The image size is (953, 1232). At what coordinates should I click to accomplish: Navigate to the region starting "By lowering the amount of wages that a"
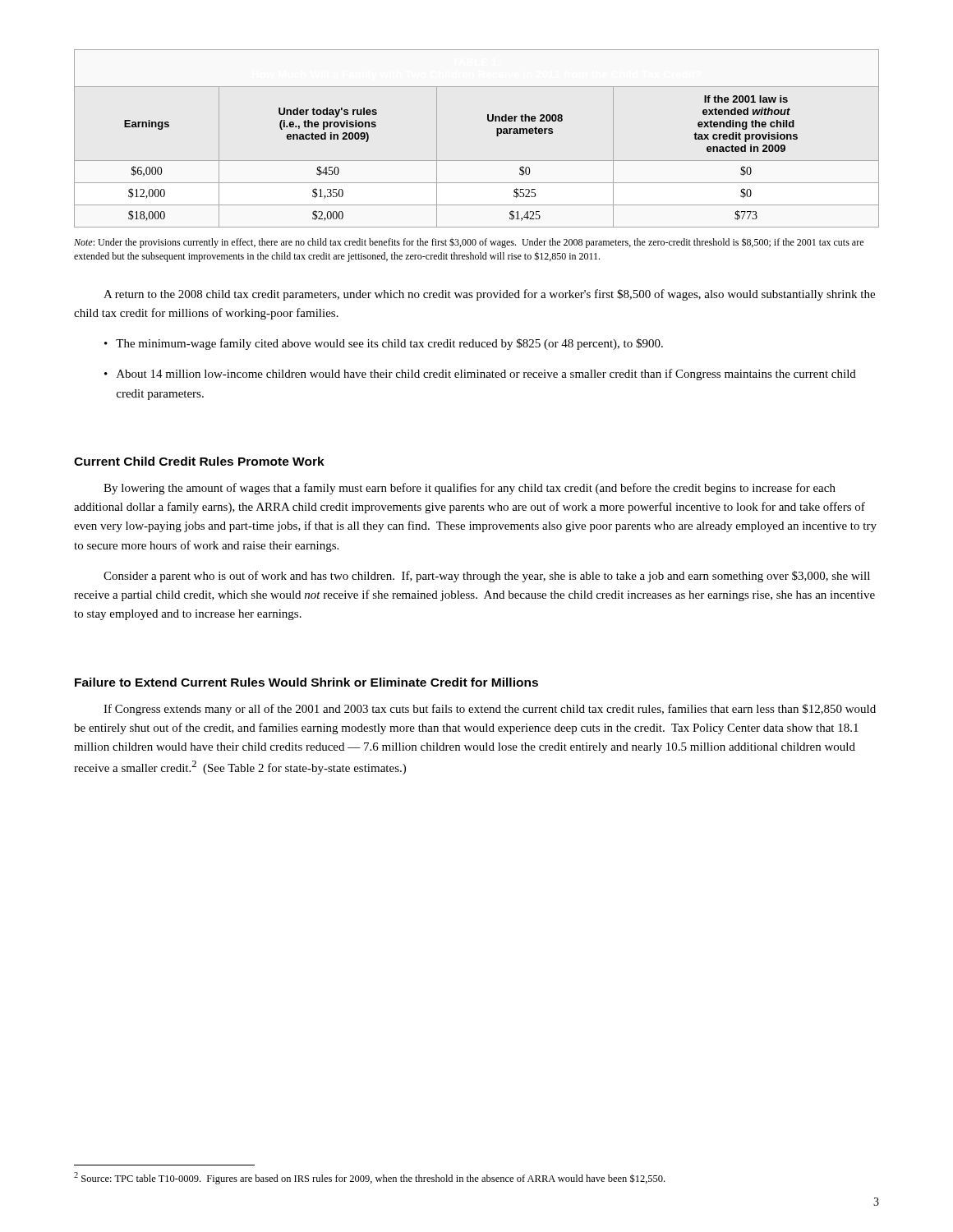[475, 516]
